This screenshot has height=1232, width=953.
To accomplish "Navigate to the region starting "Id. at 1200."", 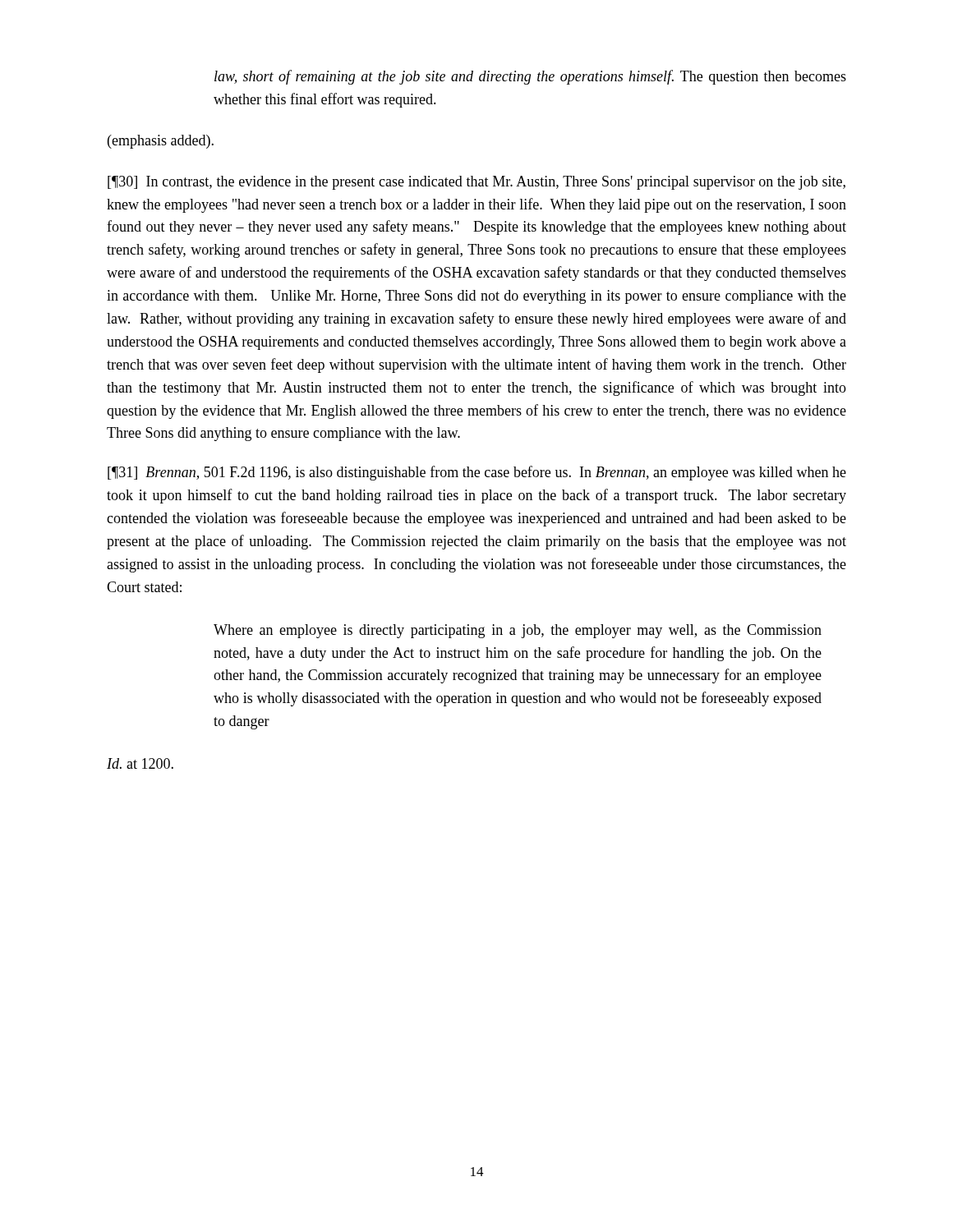I will [140, 763].
